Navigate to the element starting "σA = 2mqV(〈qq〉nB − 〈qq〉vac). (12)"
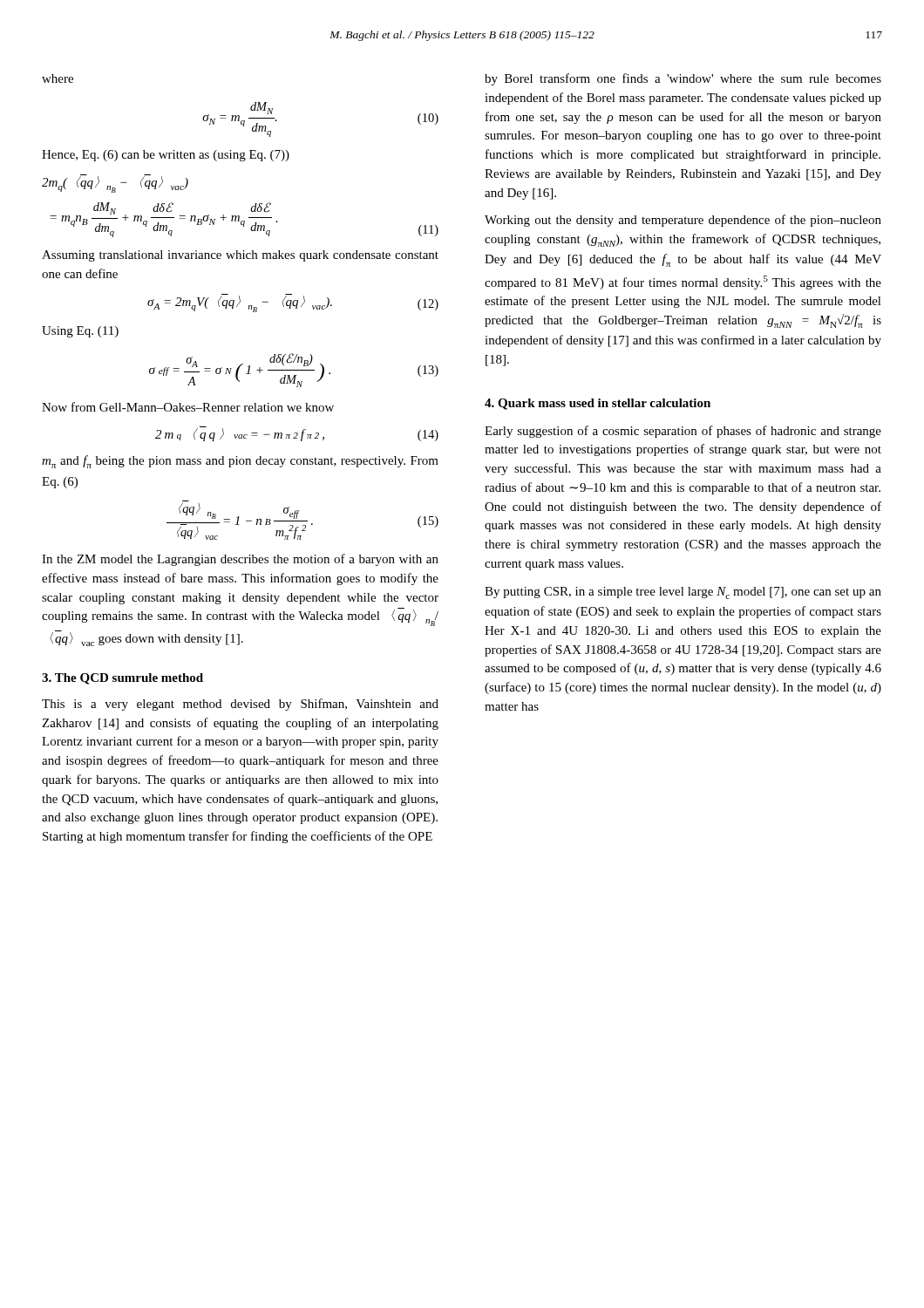Image resolution: width=924 pixels, height=1308 pixels. [293, 304]
